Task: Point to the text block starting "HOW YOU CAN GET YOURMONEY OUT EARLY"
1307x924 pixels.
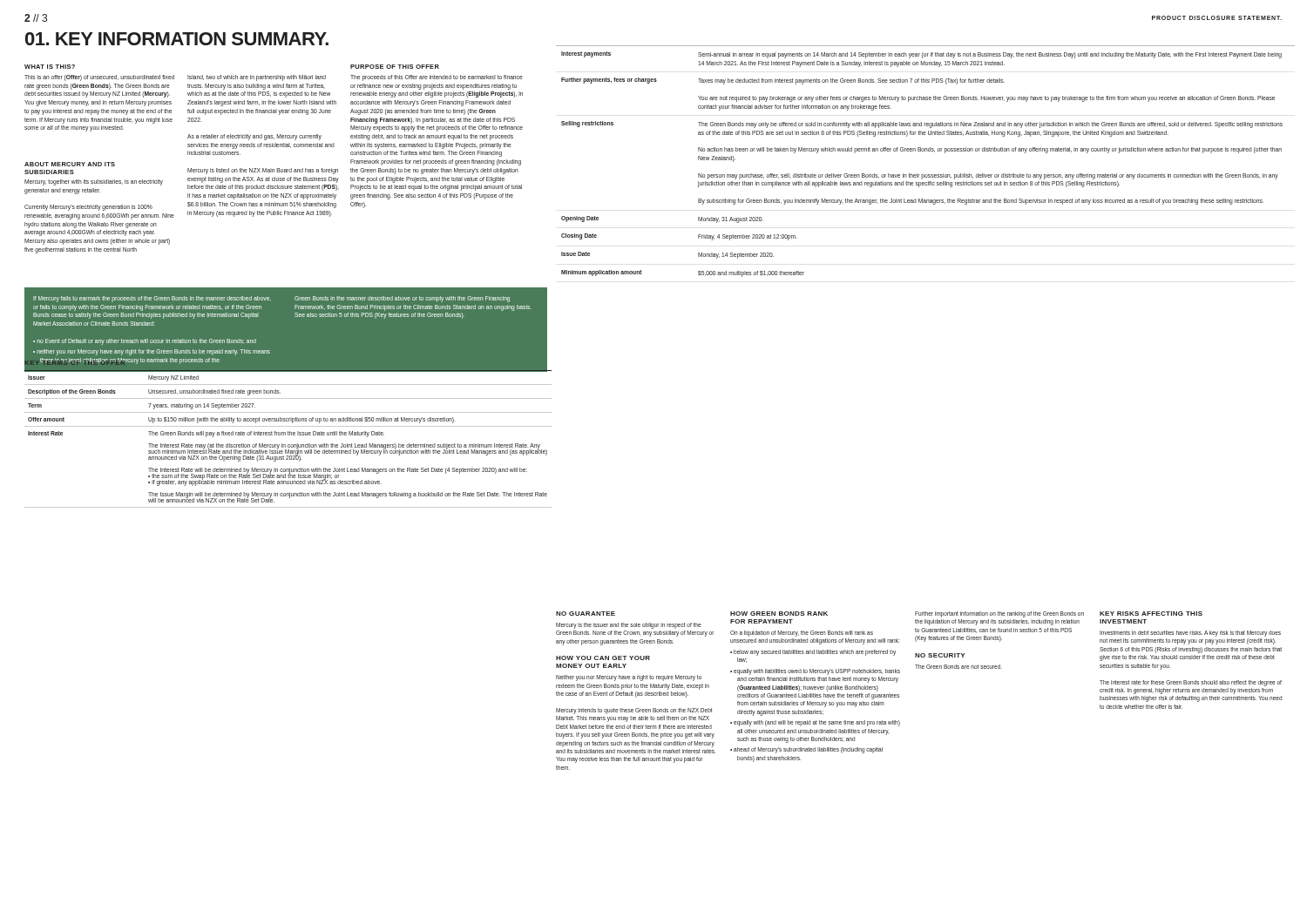Action: (x=603, y=662)
